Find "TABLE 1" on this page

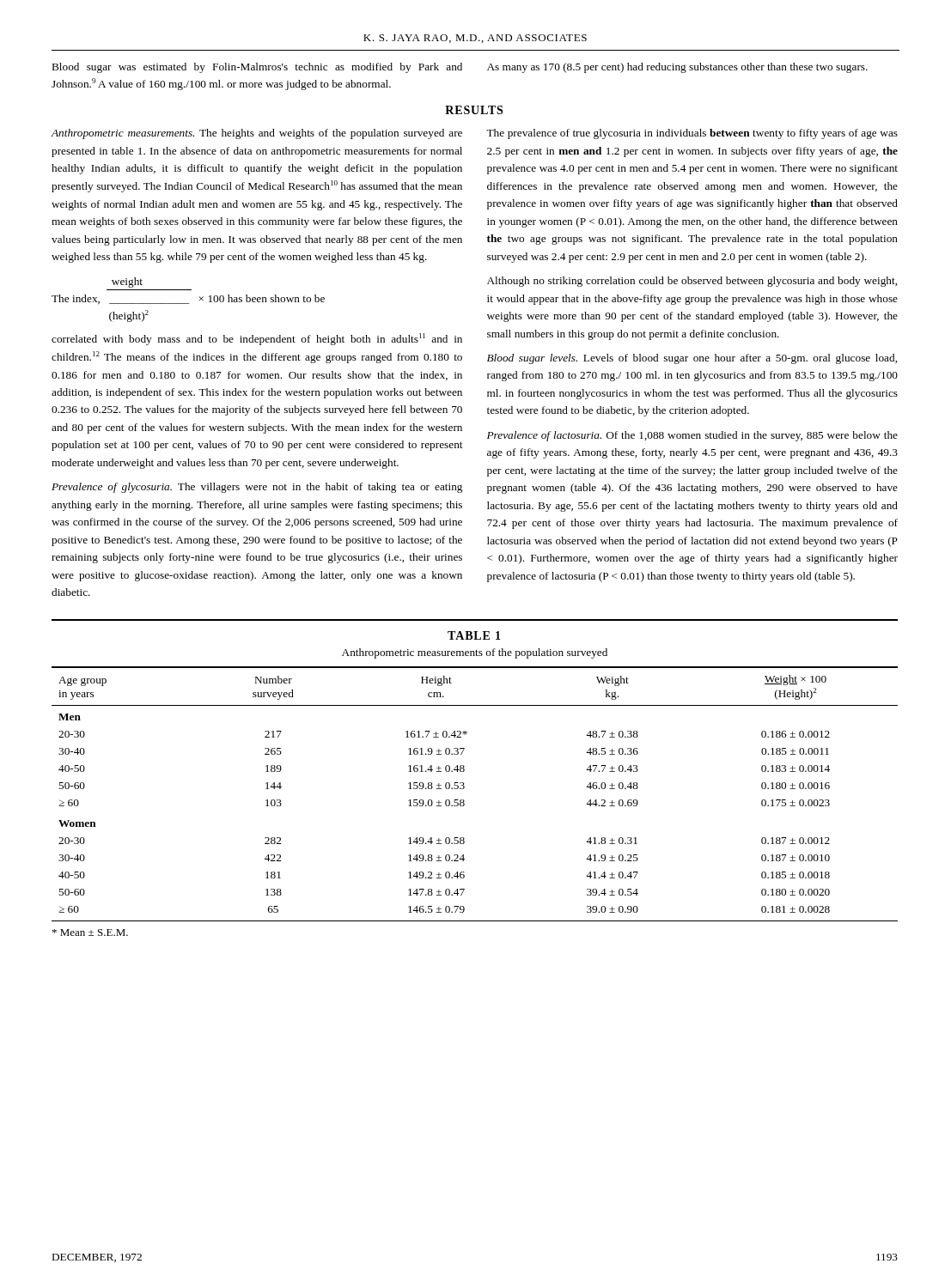[475, 635]
